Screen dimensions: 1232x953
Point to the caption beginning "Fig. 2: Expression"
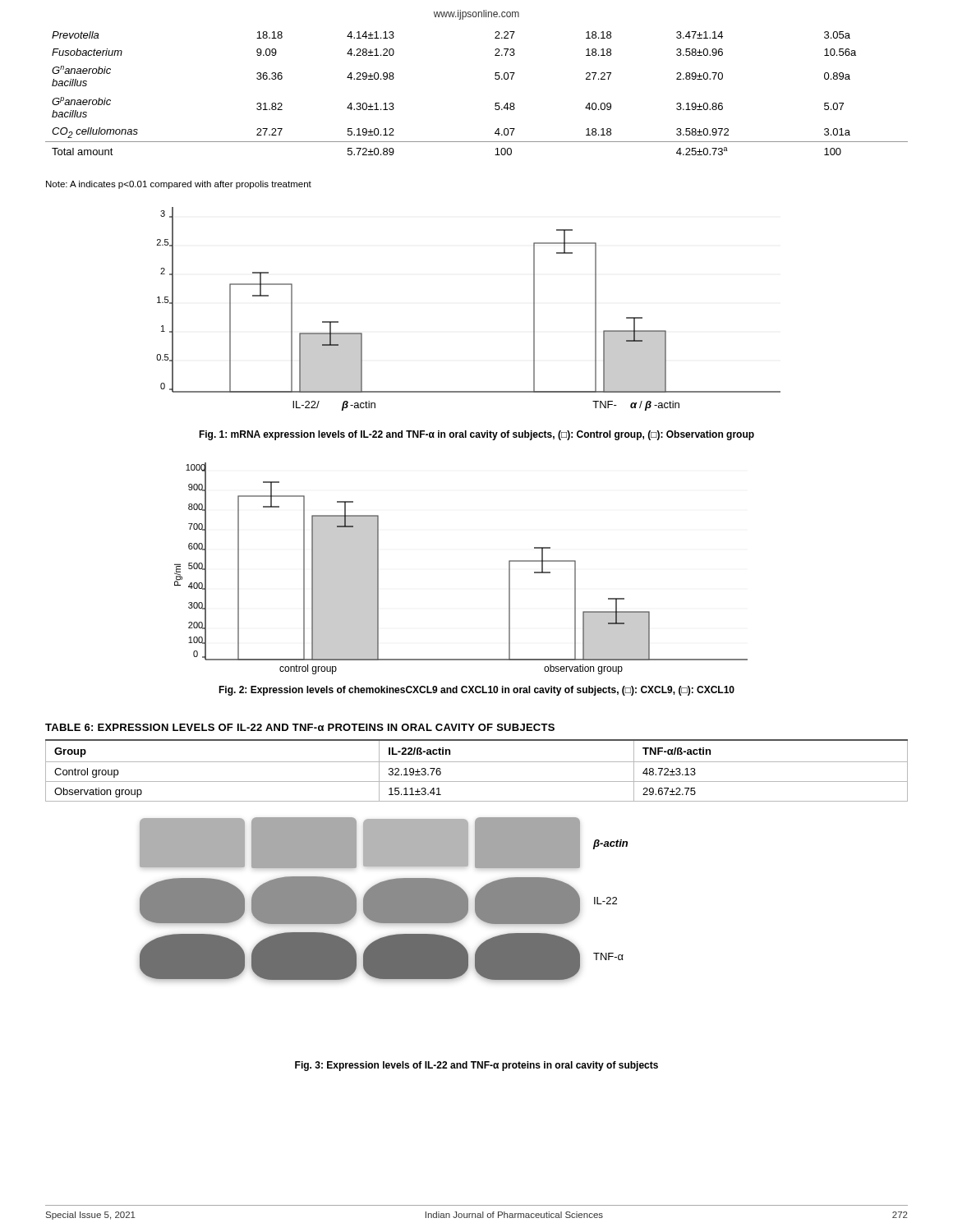pyautogui.click(x=476, y=690)
